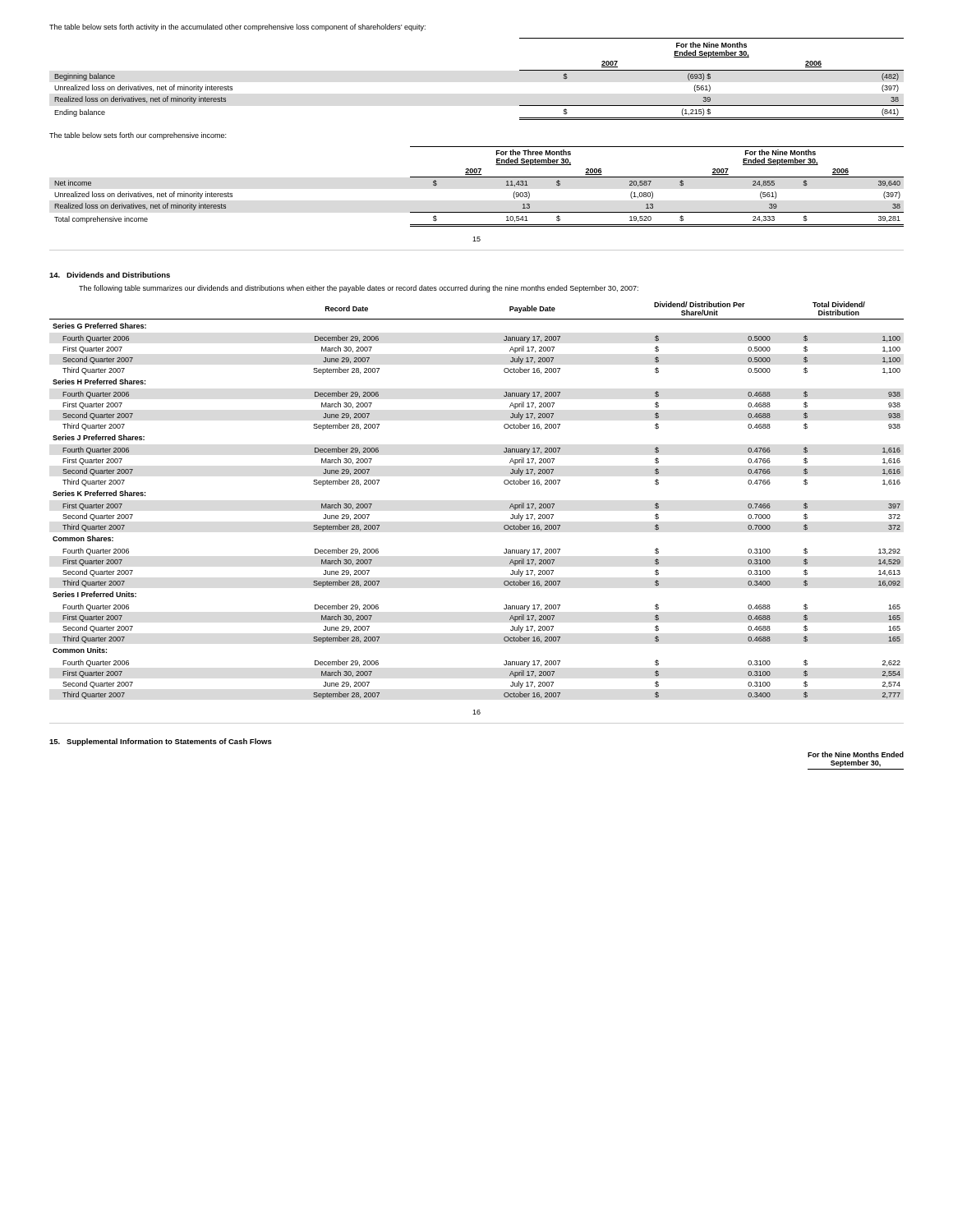Click on the table containing "For the Three Months"
953x1232 pixels.
pos(476,186)
